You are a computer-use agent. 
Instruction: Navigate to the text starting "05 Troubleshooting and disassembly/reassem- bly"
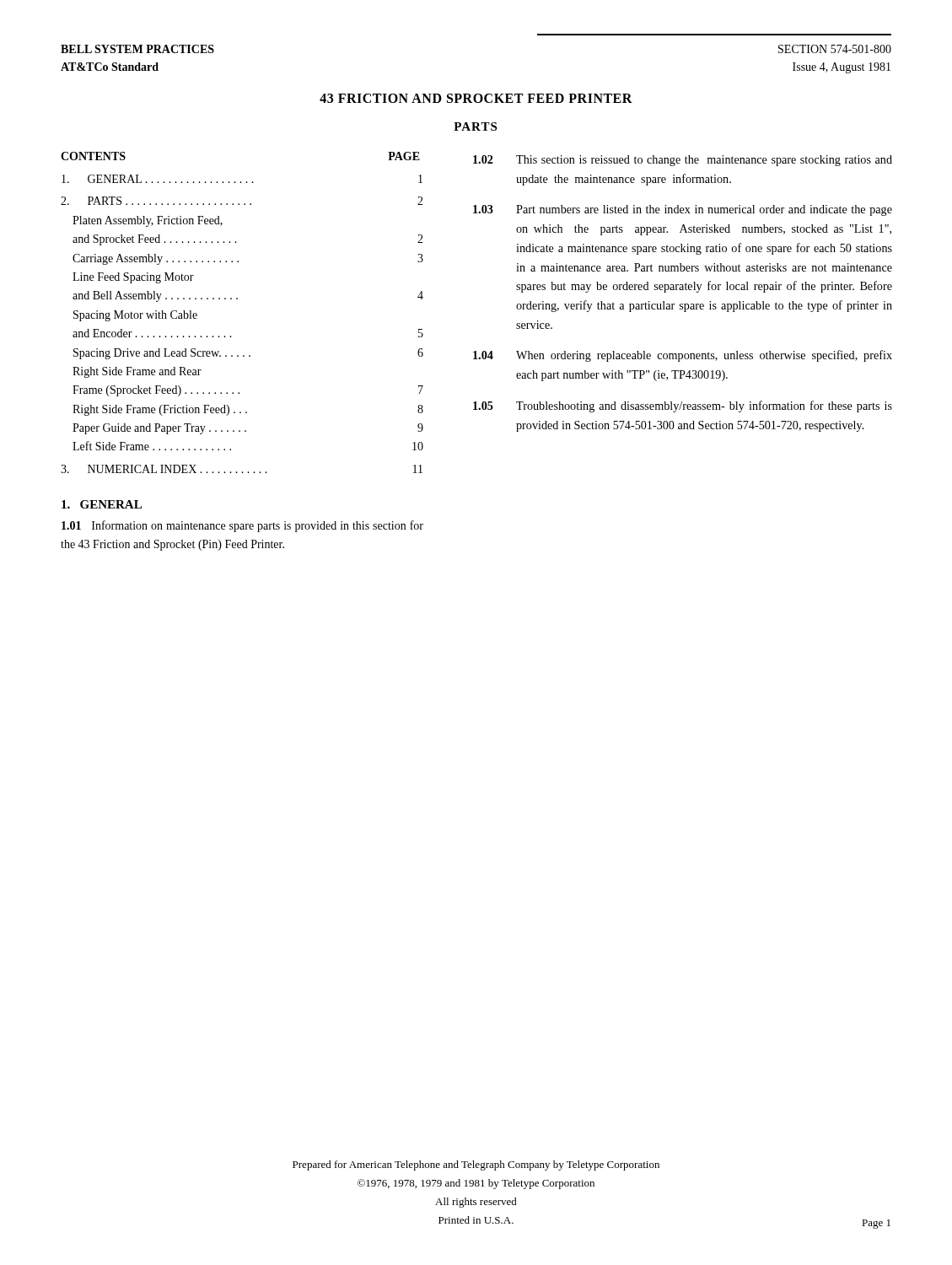click(x=682, y=415)
